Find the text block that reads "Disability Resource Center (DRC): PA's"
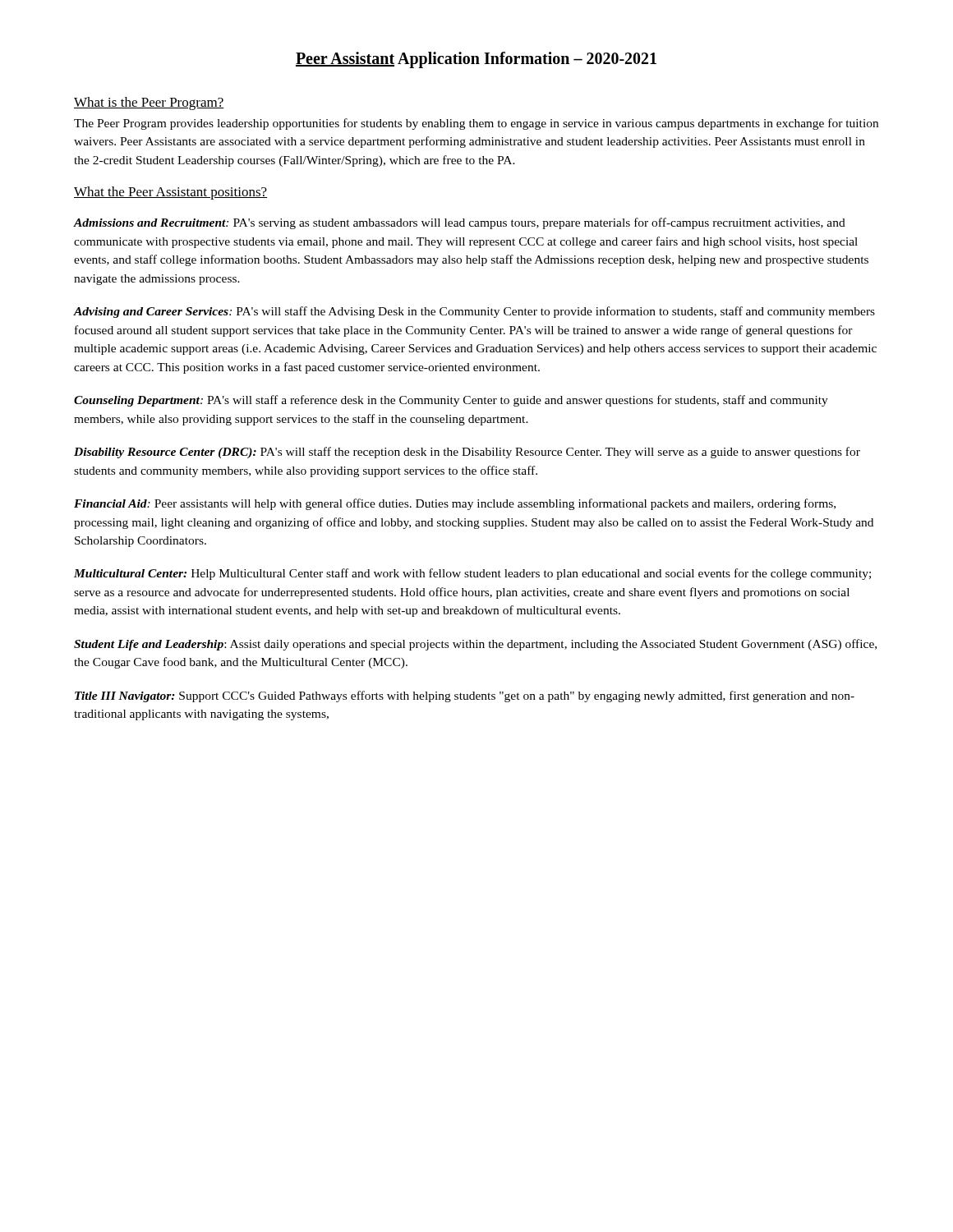Image resolution: width=953 pixels, height=1232 pixels. [467, 461]
